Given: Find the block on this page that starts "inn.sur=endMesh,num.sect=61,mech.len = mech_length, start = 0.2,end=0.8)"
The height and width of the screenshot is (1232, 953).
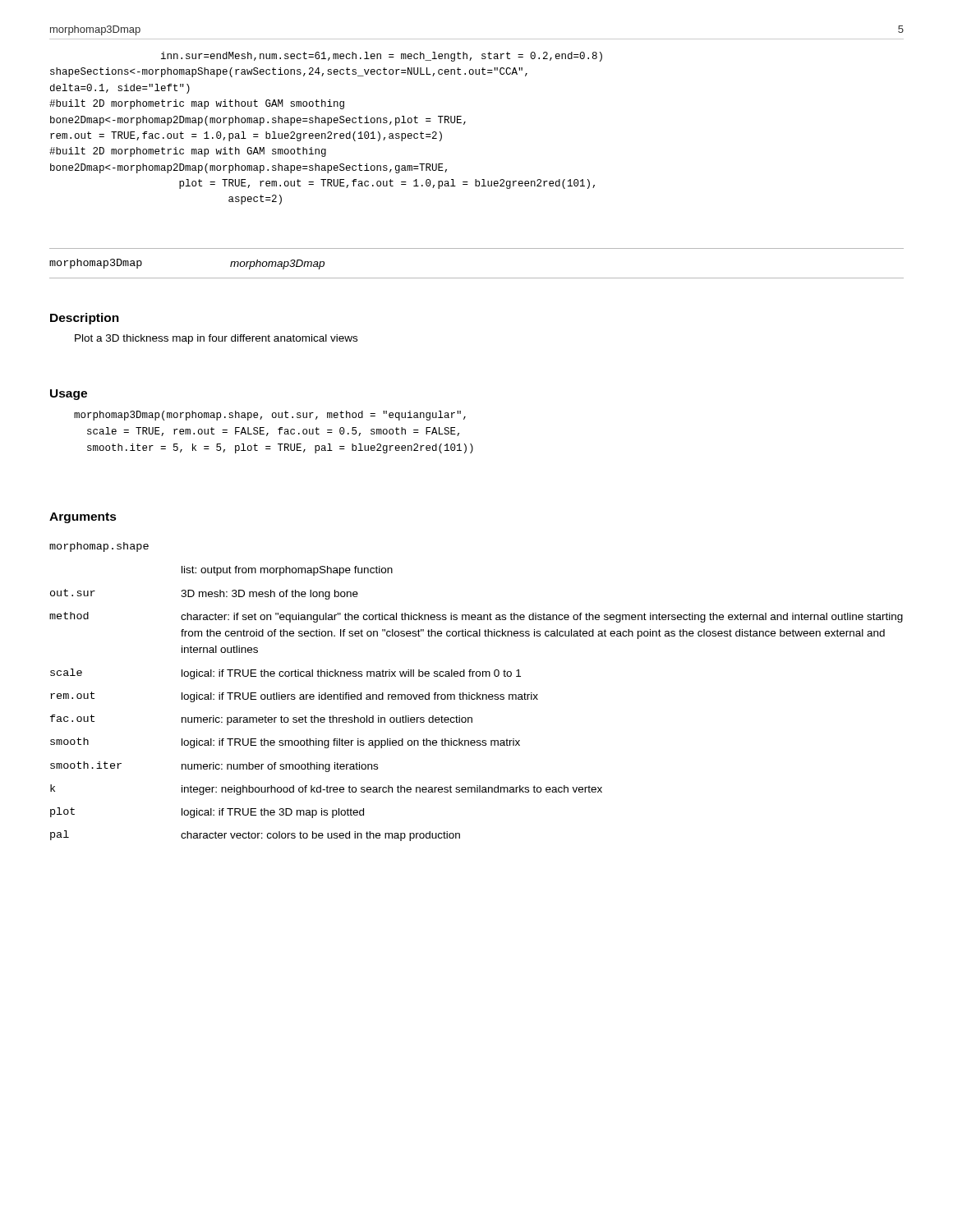Looking at the screenshot, I should point(327,128).
